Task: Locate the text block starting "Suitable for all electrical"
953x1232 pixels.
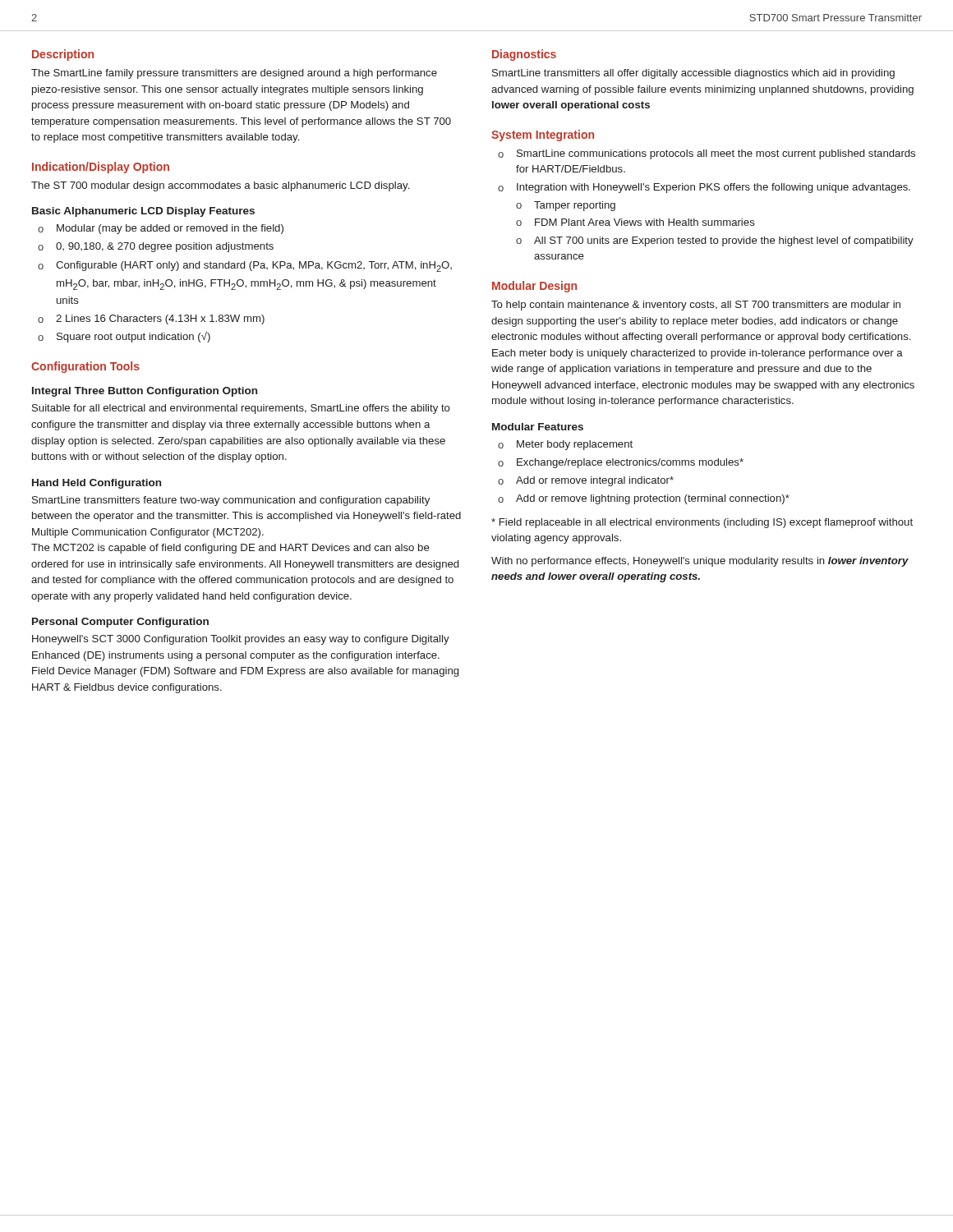Action: pyautogui.click(x=241, y=432)
